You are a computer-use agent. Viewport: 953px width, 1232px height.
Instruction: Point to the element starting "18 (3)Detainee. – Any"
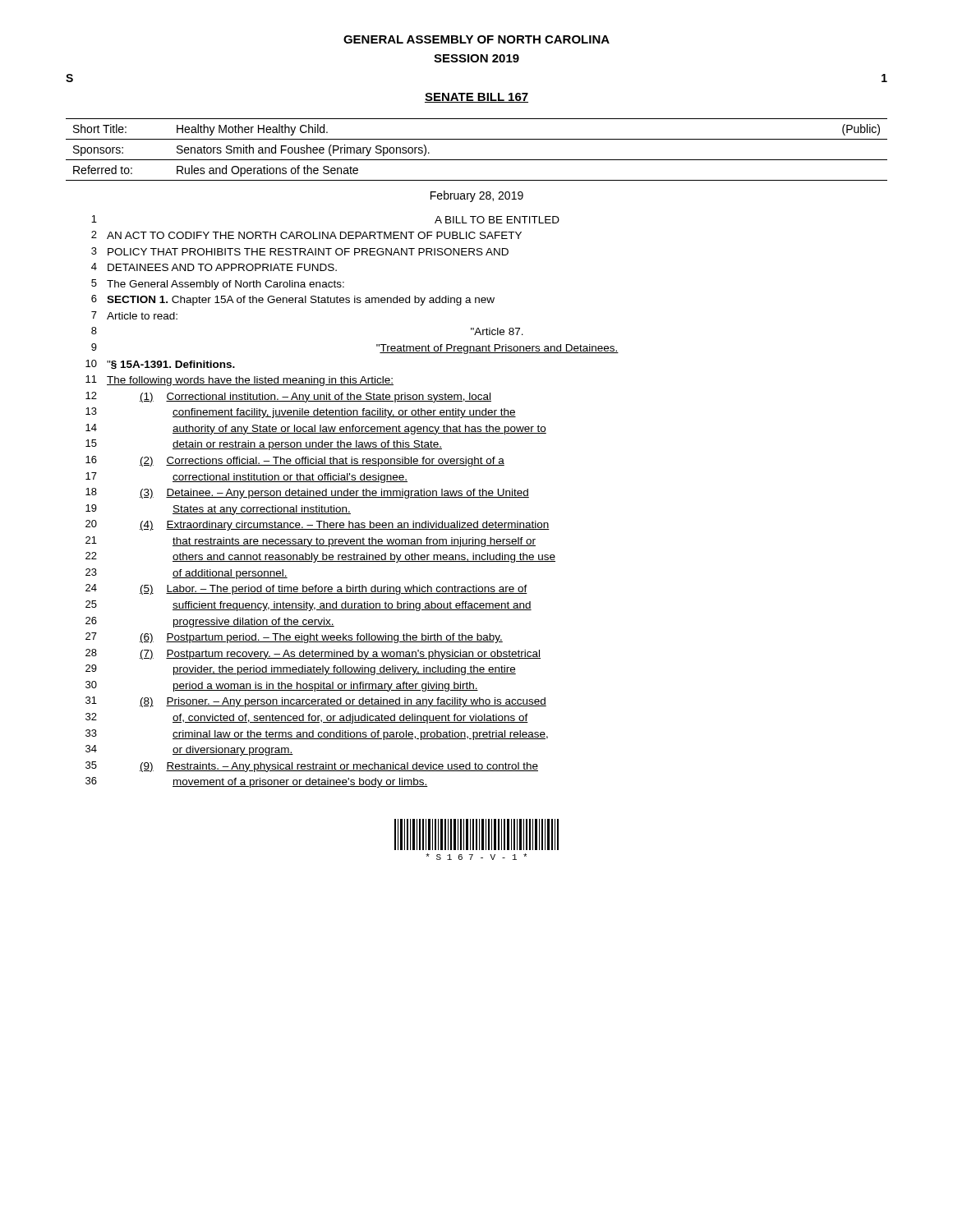(x=476, y=501)
